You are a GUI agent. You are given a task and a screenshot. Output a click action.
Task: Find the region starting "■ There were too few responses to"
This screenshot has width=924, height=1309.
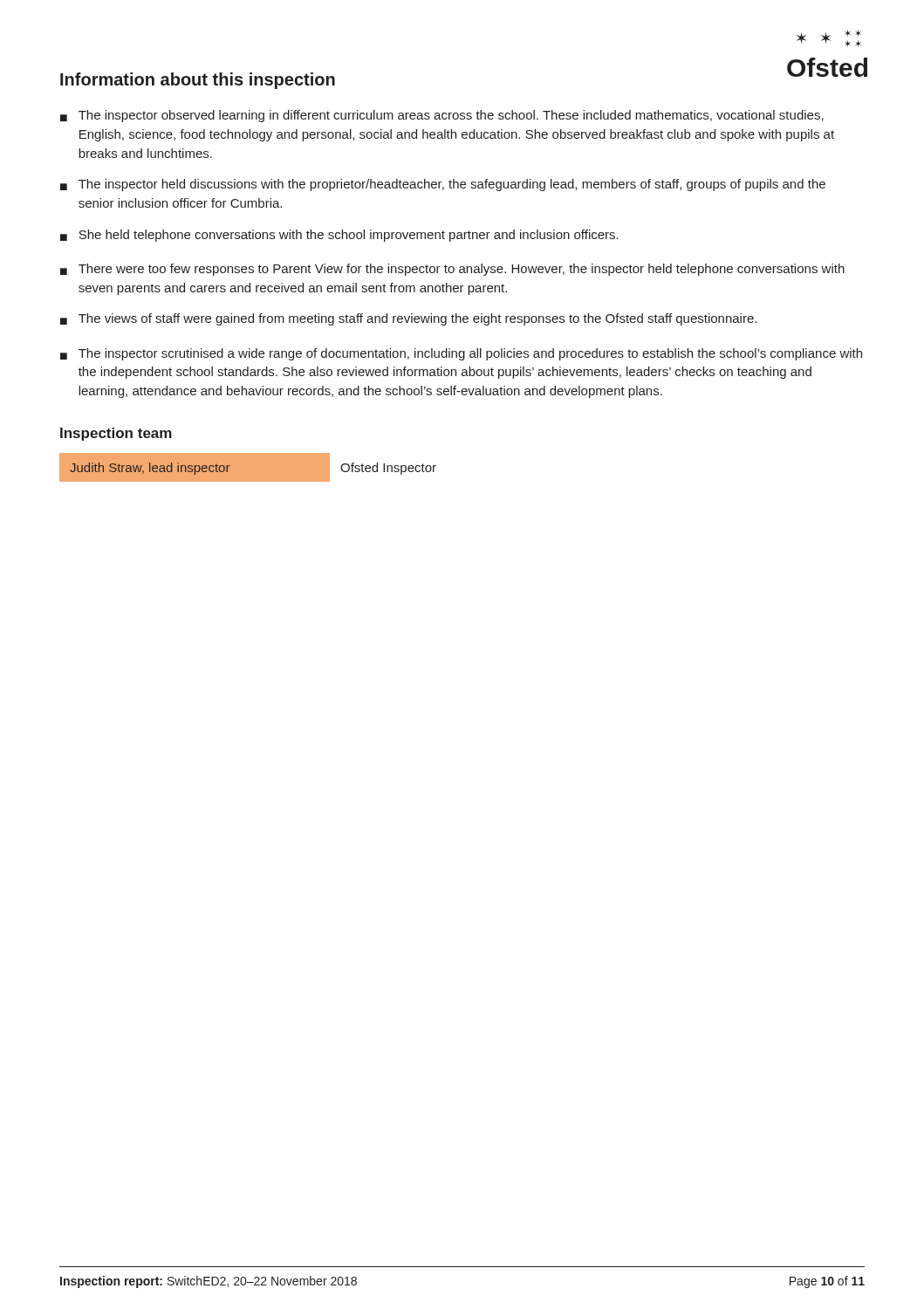(x=462, y=278)
